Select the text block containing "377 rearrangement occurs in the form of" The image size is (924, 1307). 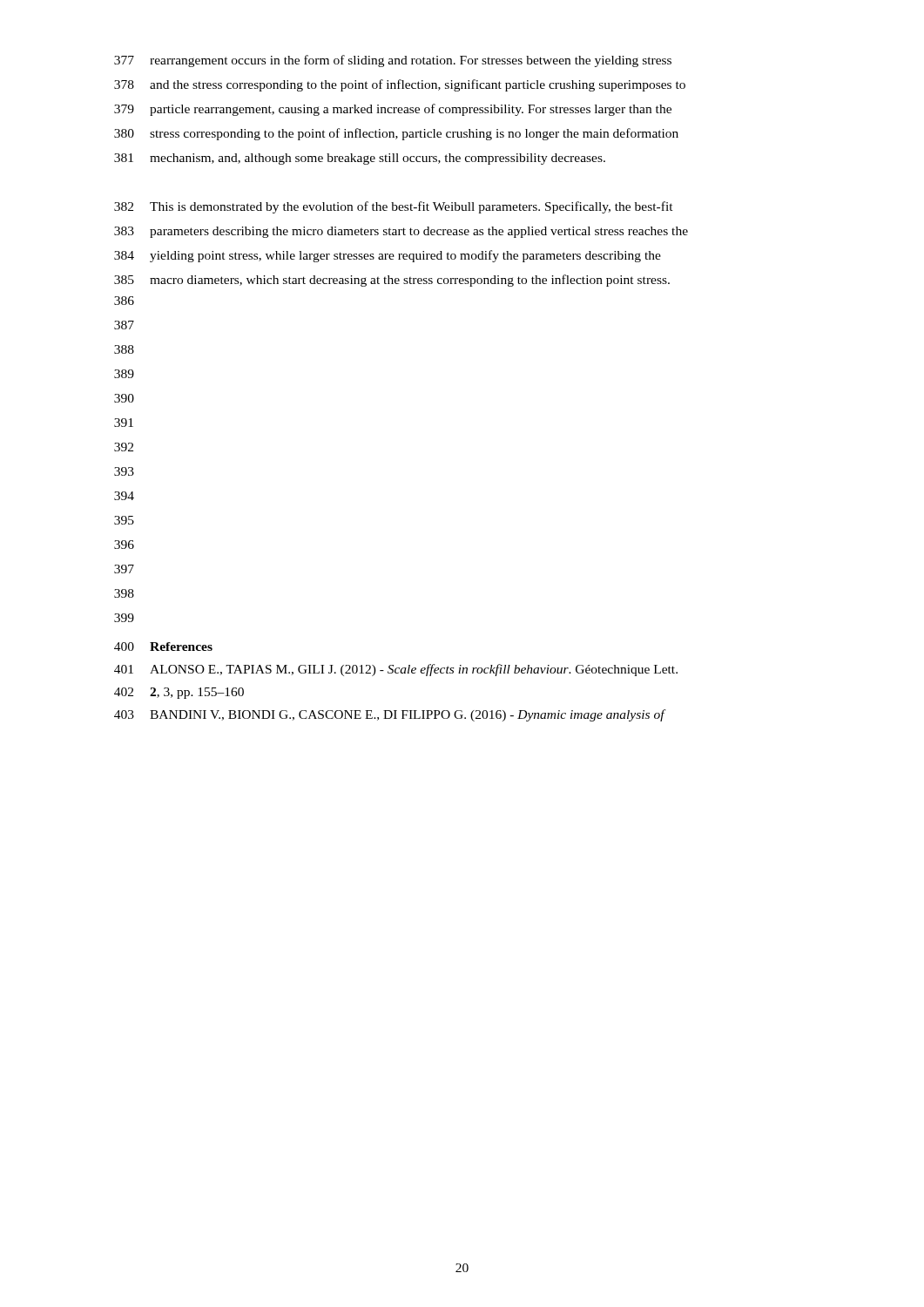478,110
